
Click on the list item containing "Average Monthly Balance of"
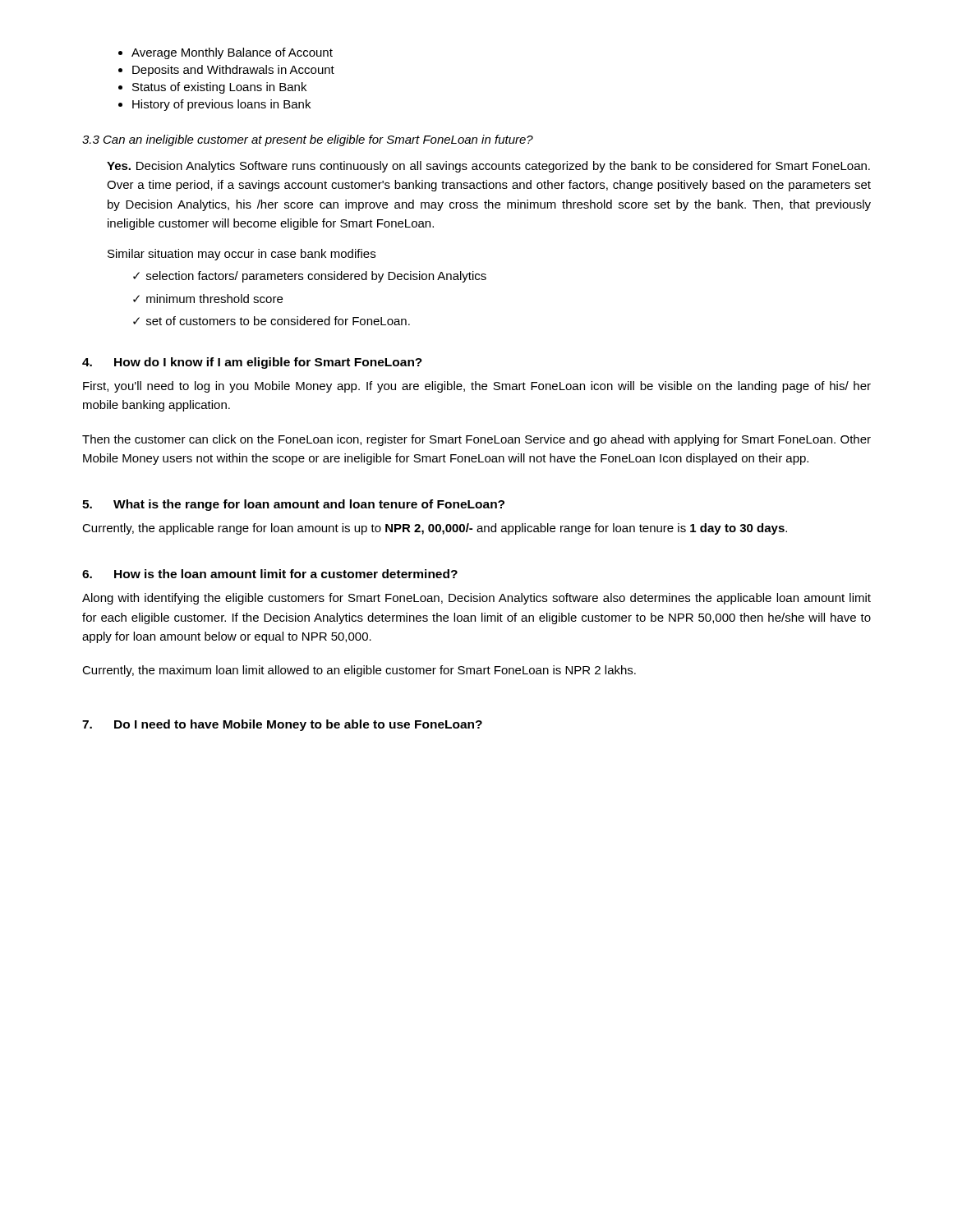(232, 53)
